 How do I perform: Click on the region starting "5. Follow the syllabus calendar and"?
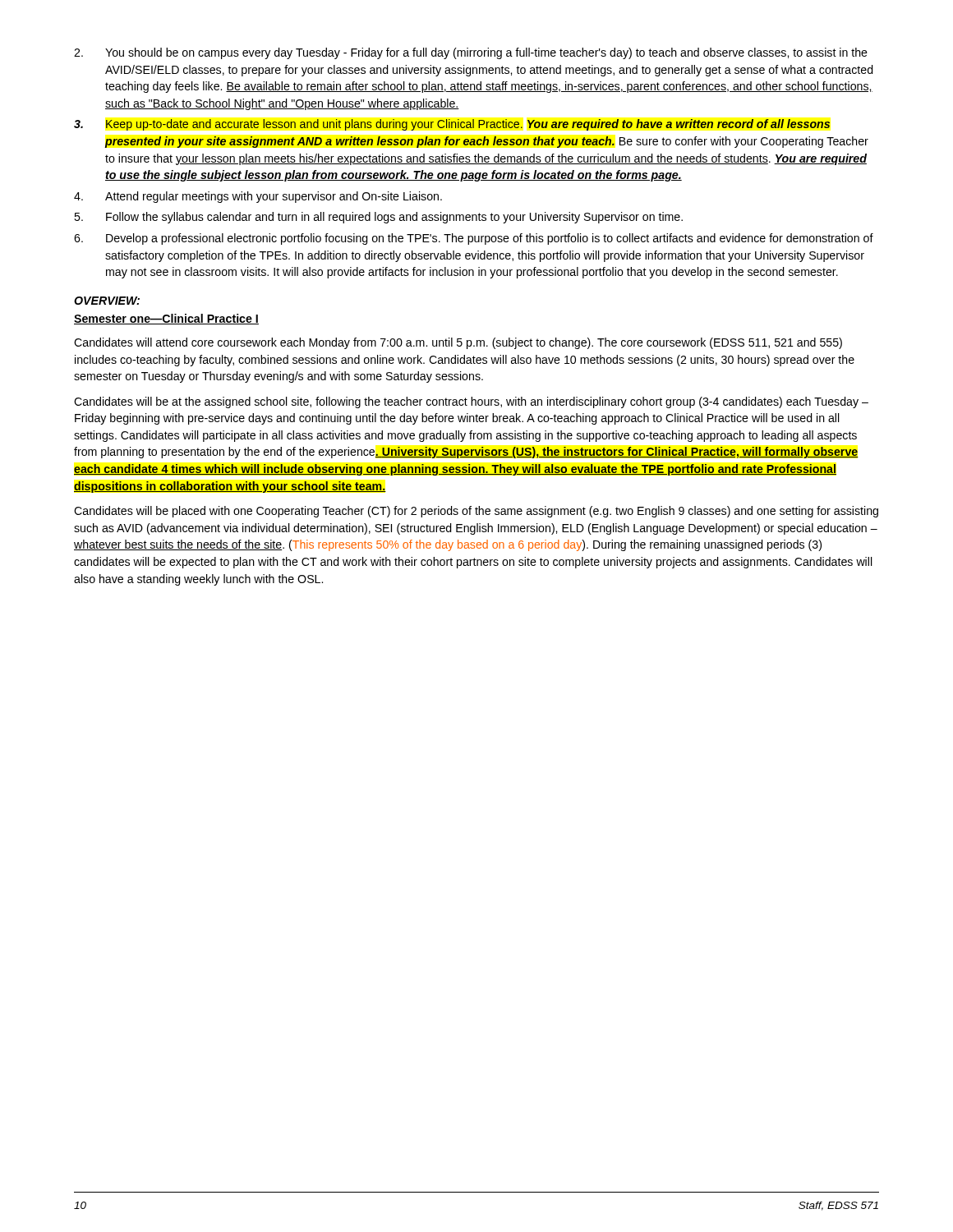click(476, 217)
